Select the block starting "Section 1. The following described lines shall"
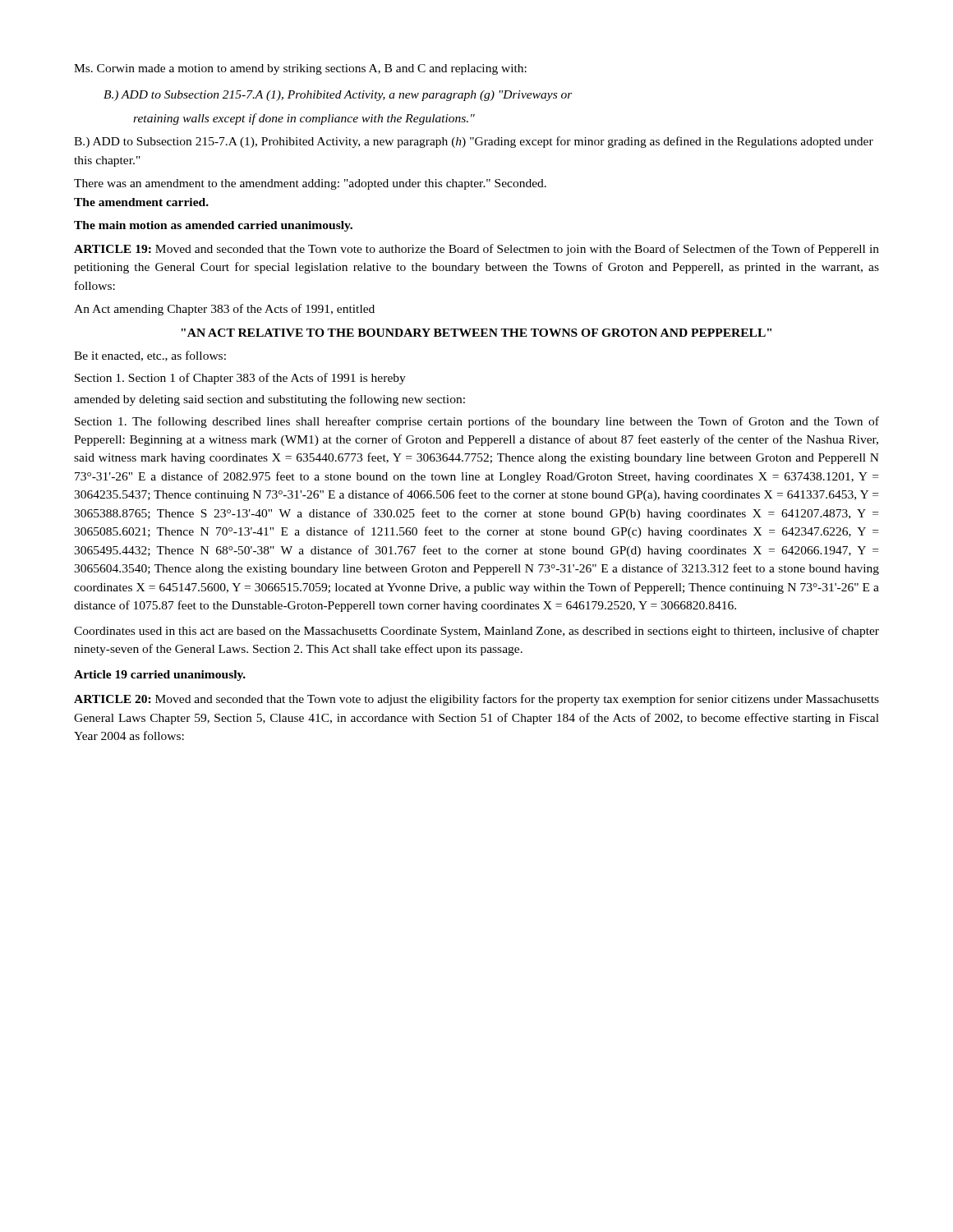The height and width of the screenshot is (1232, 953). coord(476,513)
